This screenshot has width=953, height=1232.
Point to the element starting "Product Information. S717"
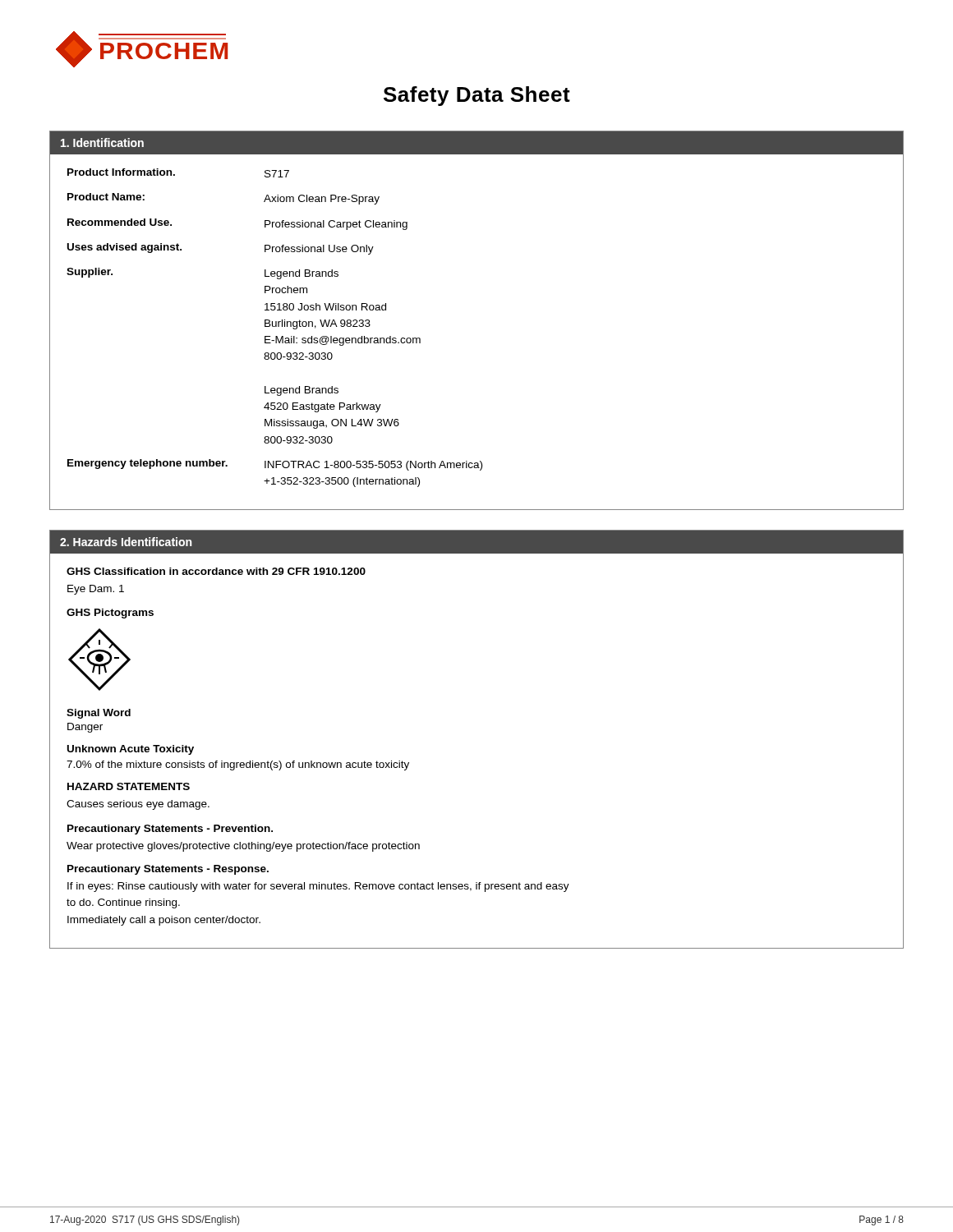click(x=178, y=173)
